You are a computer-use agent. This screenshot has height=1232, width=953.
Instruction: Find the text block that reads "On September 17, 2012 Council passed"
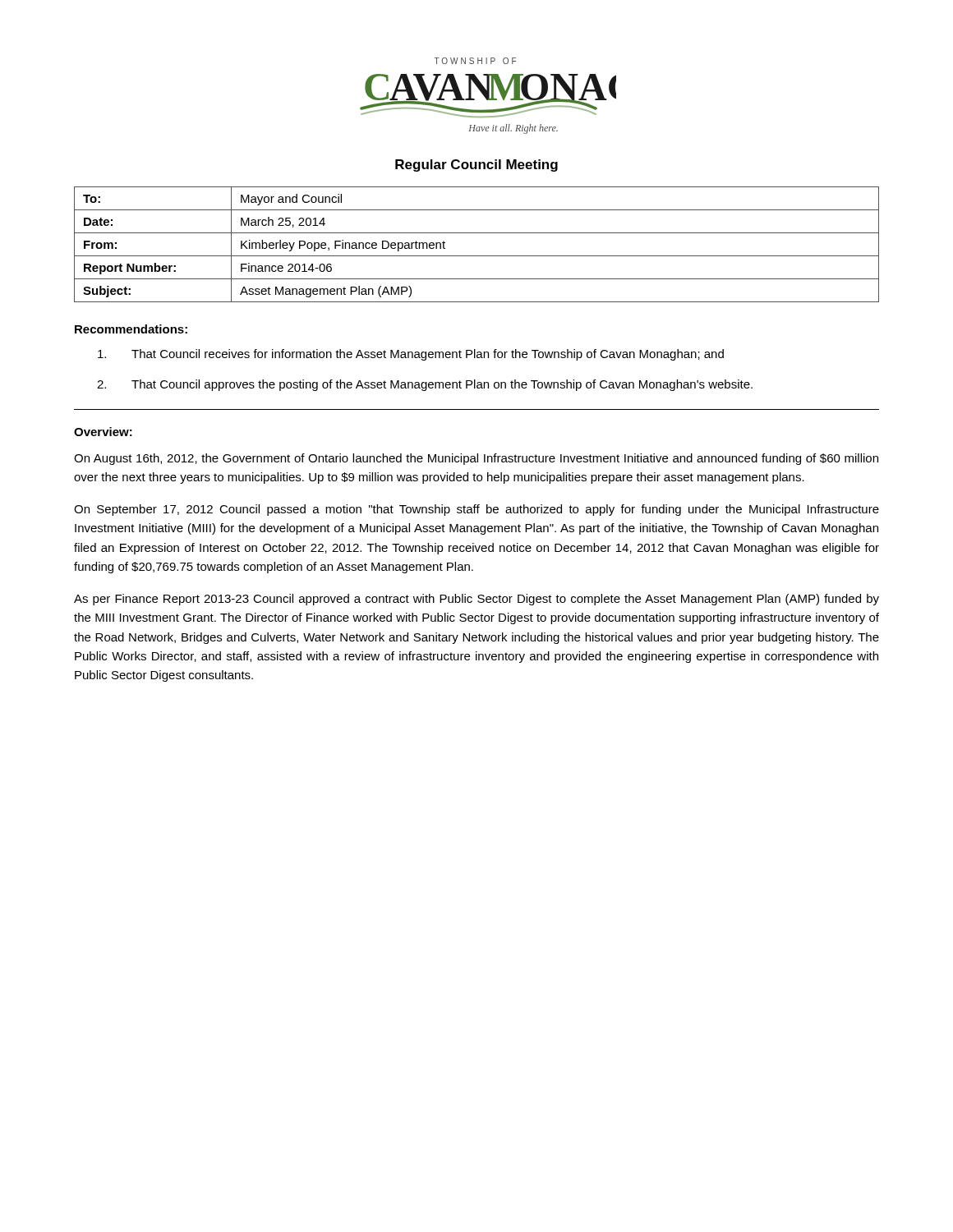pyautogui.click(x=476, y=537)
